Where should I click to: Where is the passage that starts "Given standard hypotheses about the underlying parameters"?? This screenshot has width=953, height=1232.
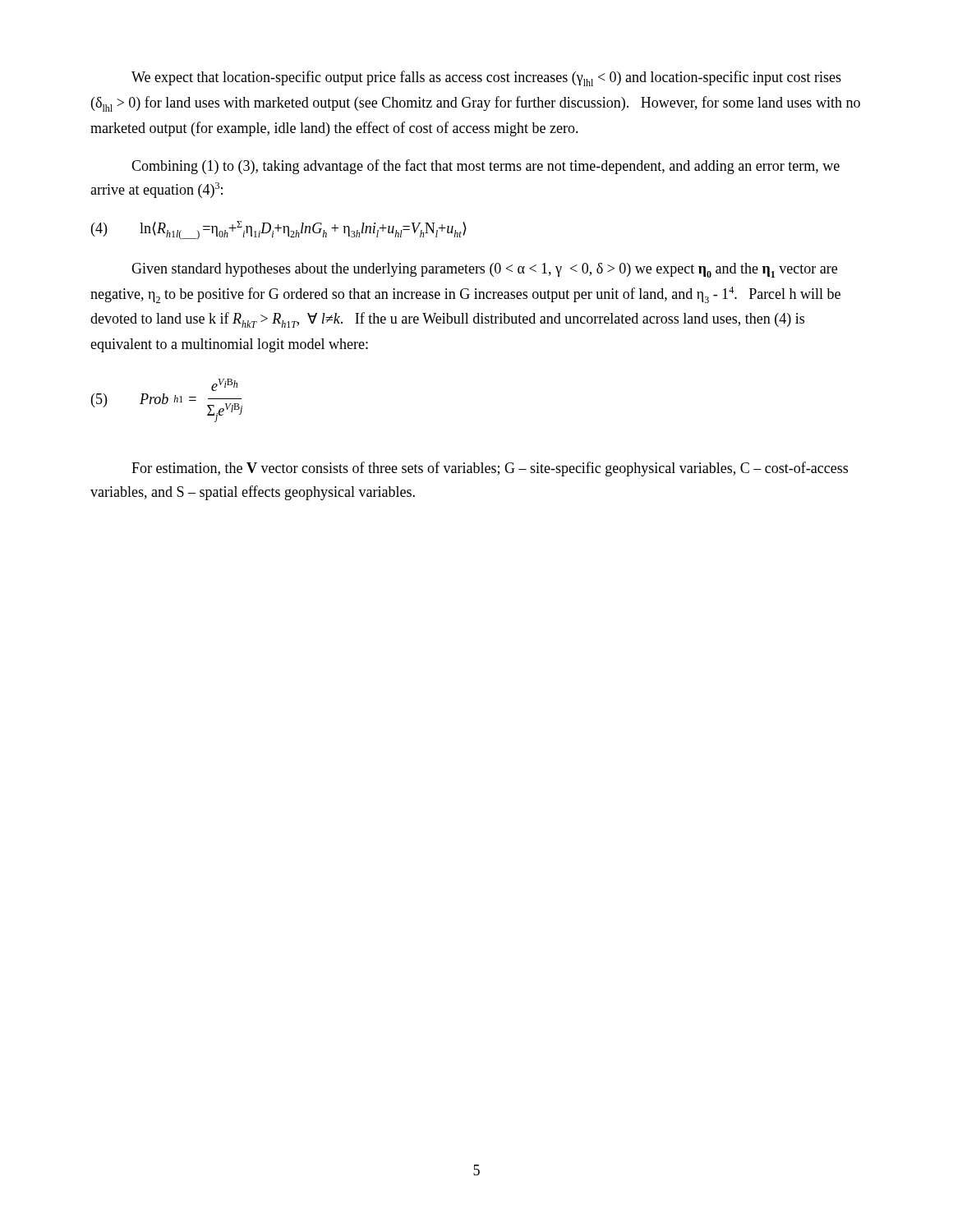coord(466,306)
